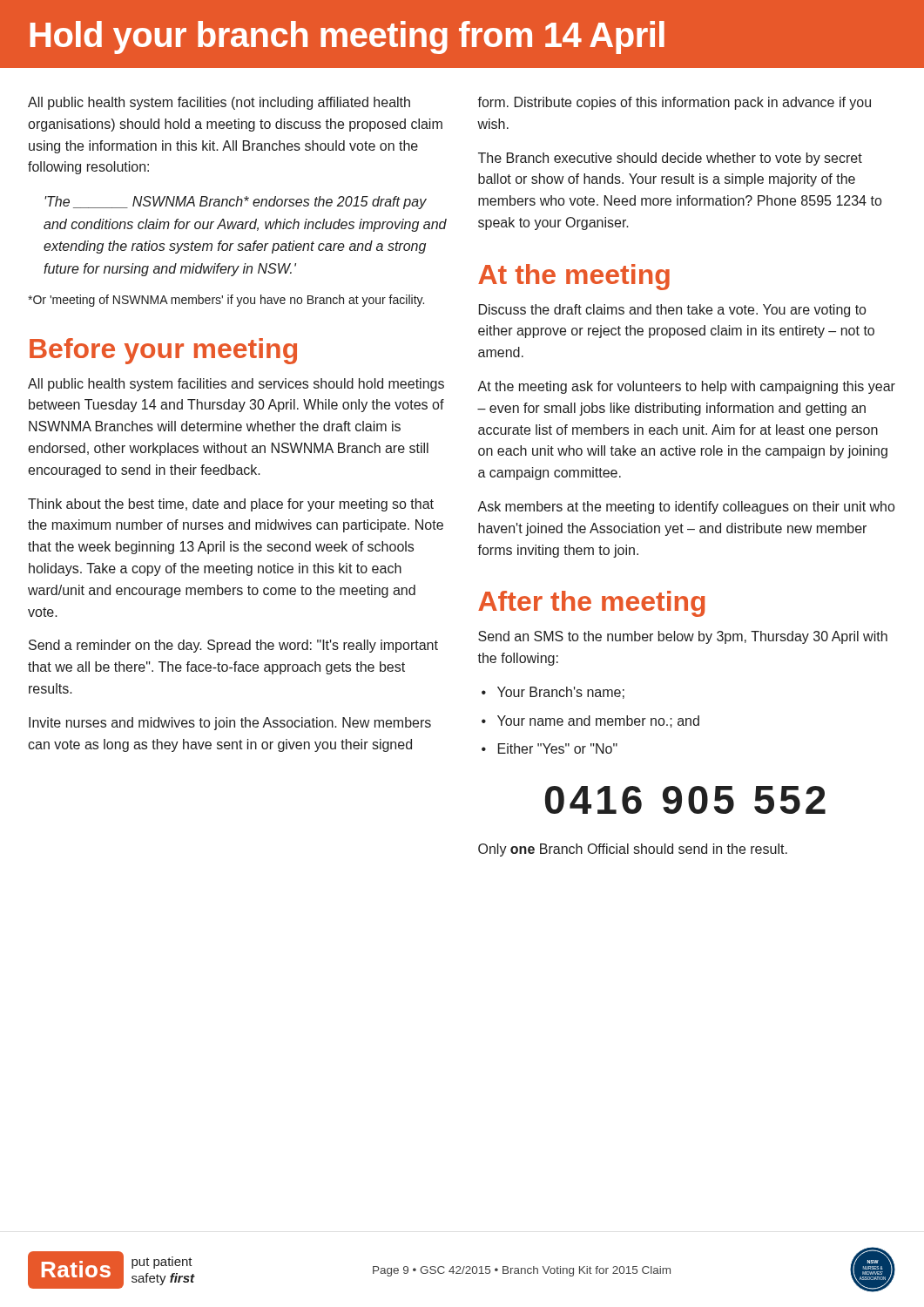
Task: Select the title that says "Hold your branch"
Action: [x=462, y=35]
